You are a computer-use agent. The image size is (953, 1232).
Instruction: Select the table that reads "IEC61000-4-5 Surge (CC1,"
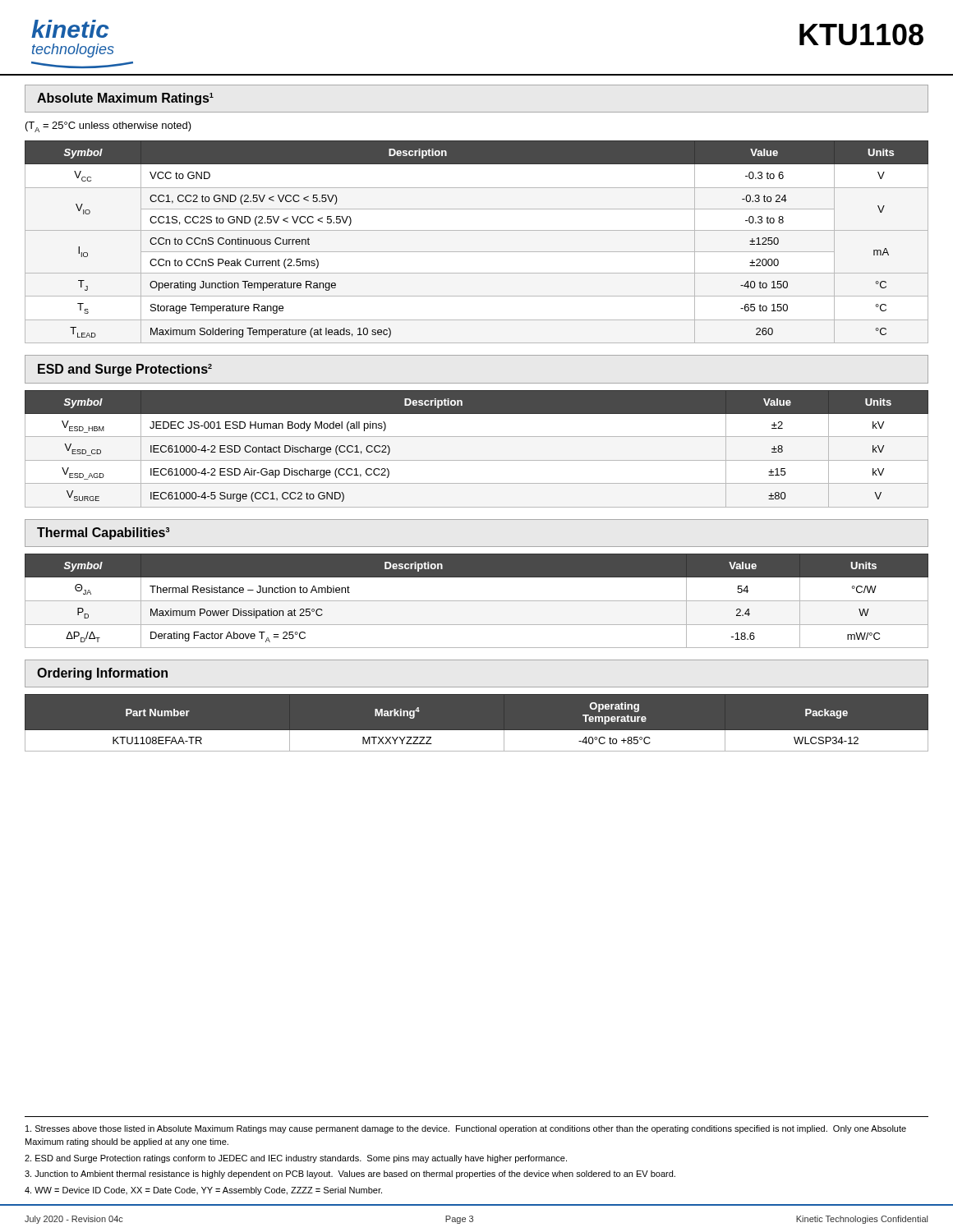[476, 449]
